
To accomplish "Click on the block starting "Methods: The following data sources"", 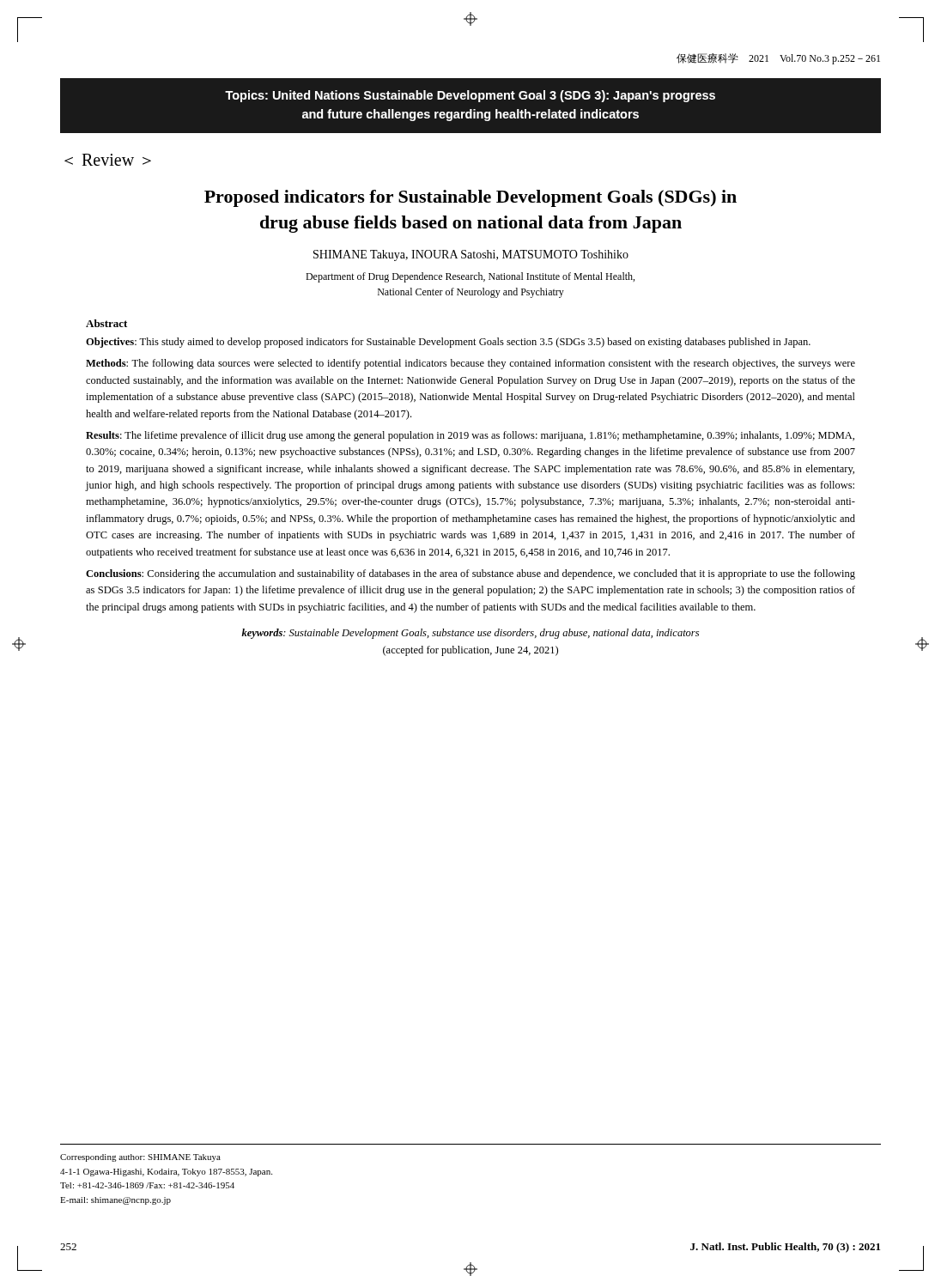I will pyautogui.click(x=470, y=389).
